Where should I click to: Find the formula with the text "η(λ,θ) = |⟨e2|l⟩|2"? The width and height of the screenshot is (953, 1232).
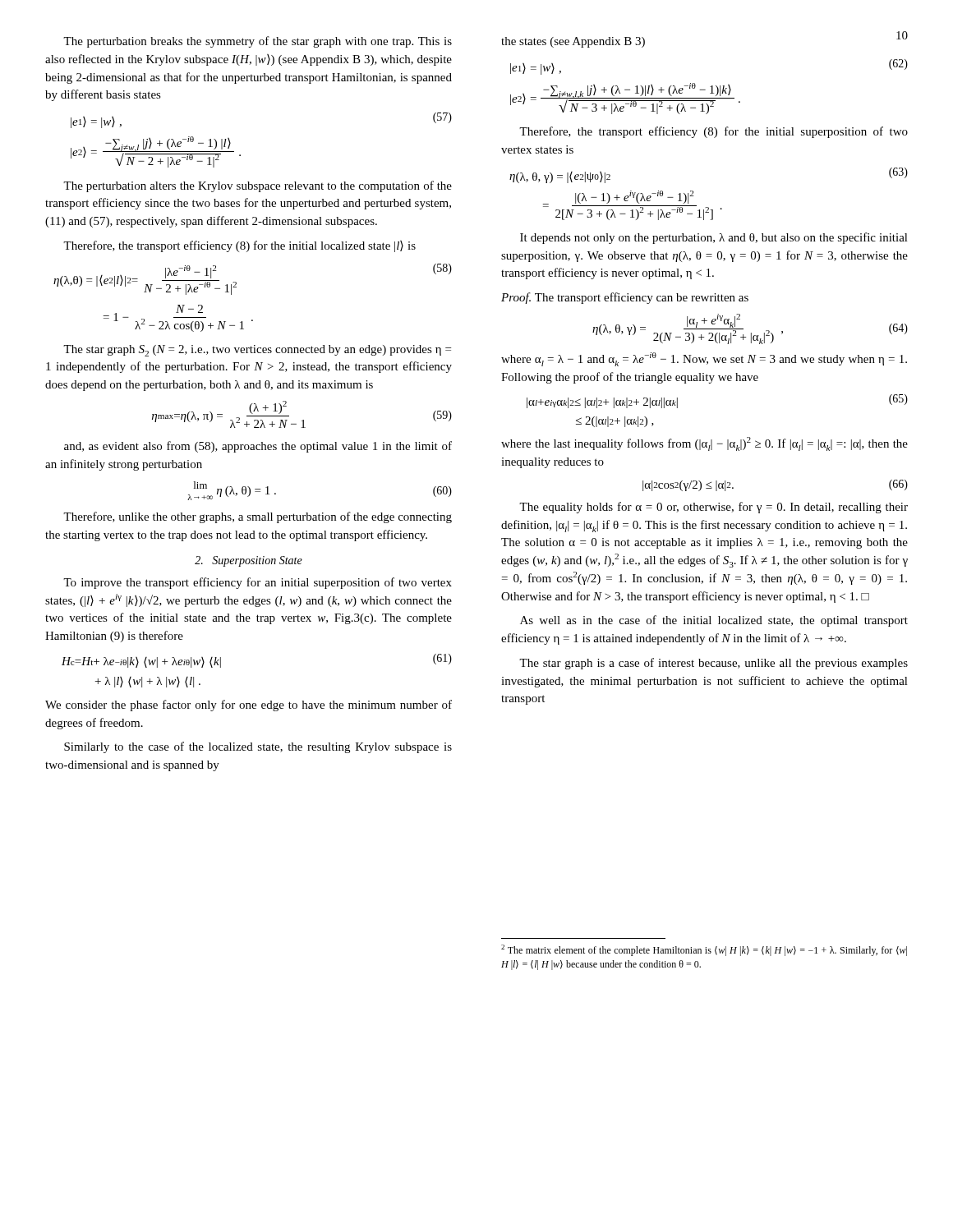pyautogui.click(x=248, y=299)
